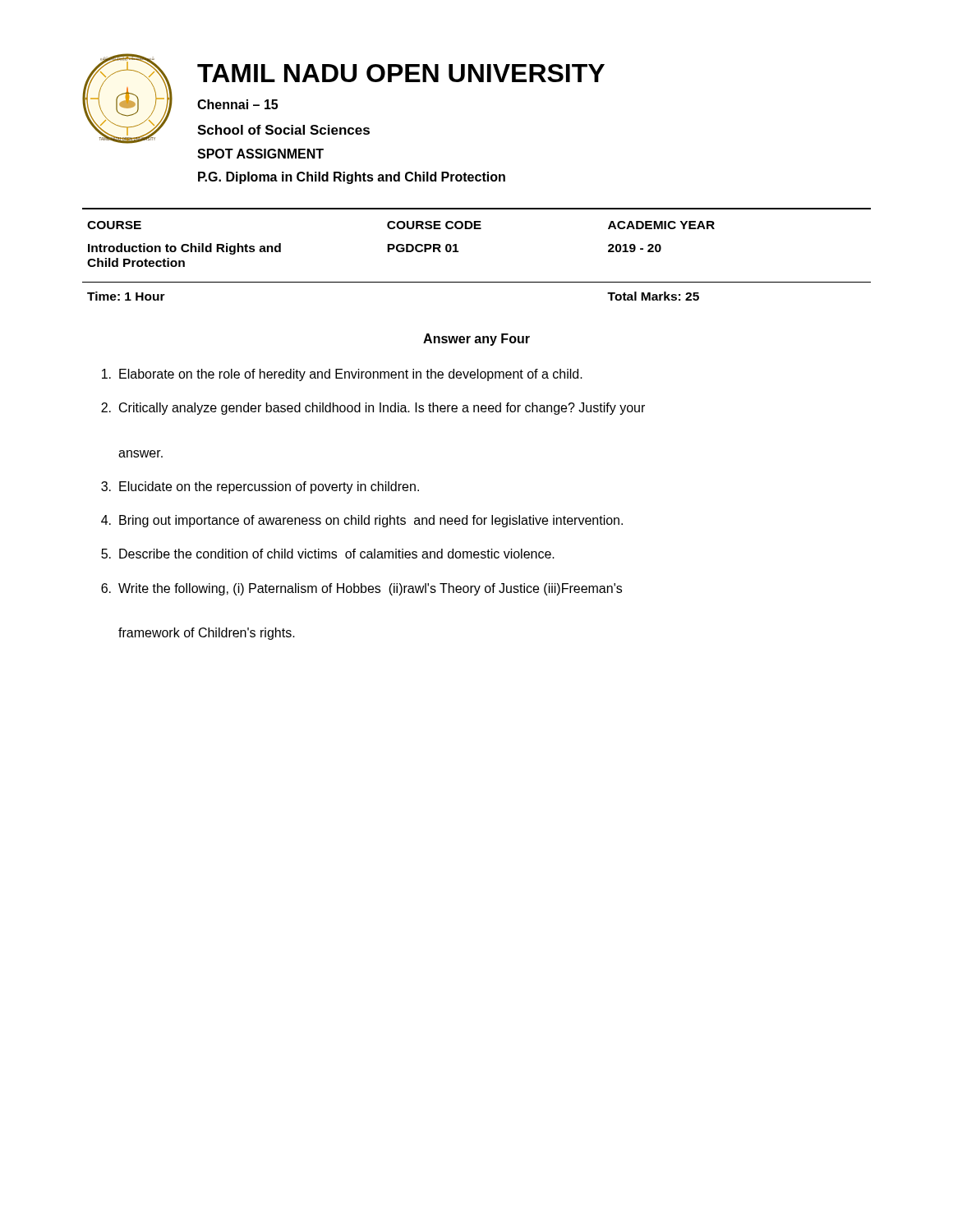Select the text starting "5. Describe the condition"
This screenshot has width=953, height=1232.
pyautogui.click(x=476, y=554)
